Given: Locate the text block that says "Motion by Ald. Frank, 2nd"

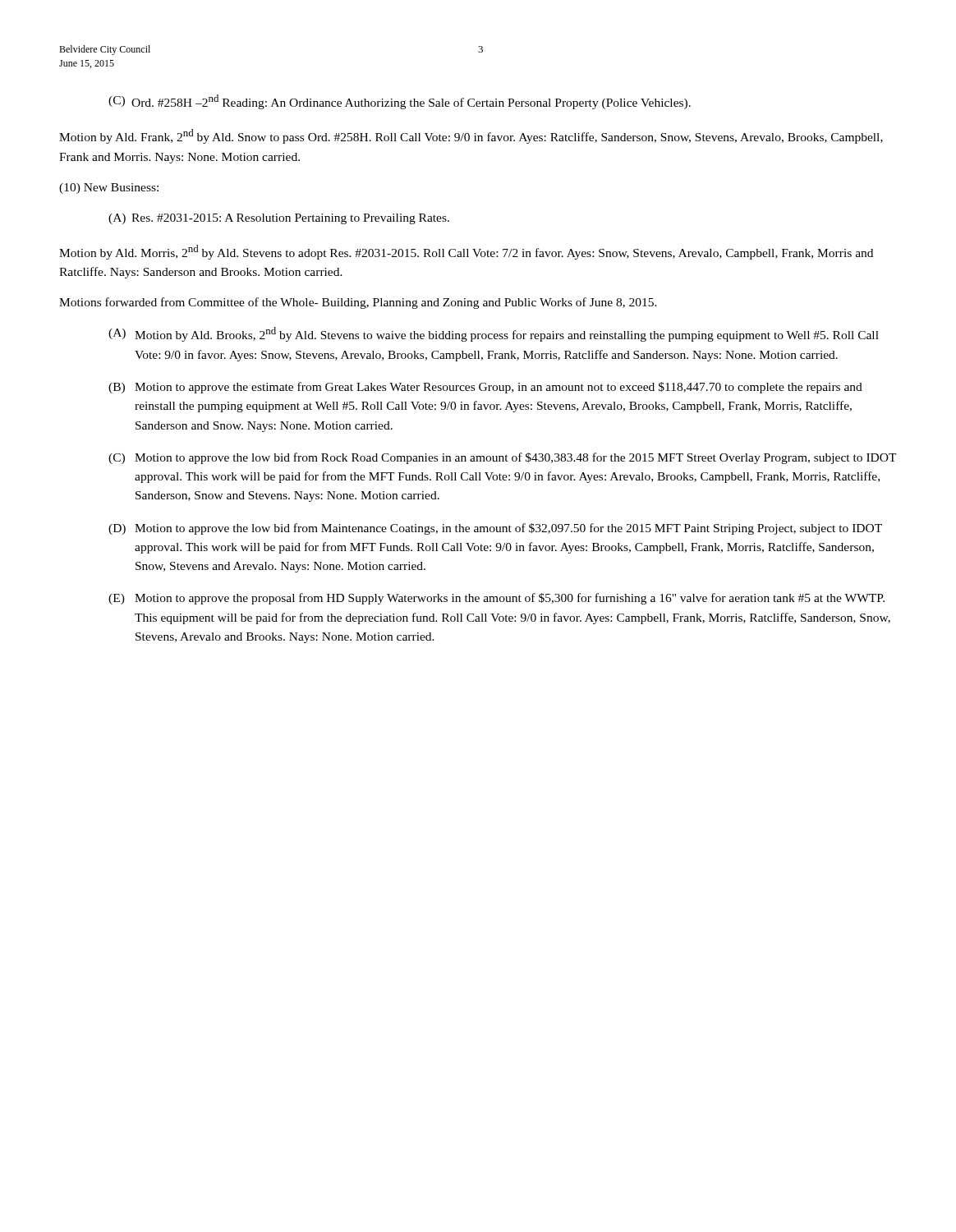Looking at the screenshot, I should pyautogui.click(x=471, y=145).
